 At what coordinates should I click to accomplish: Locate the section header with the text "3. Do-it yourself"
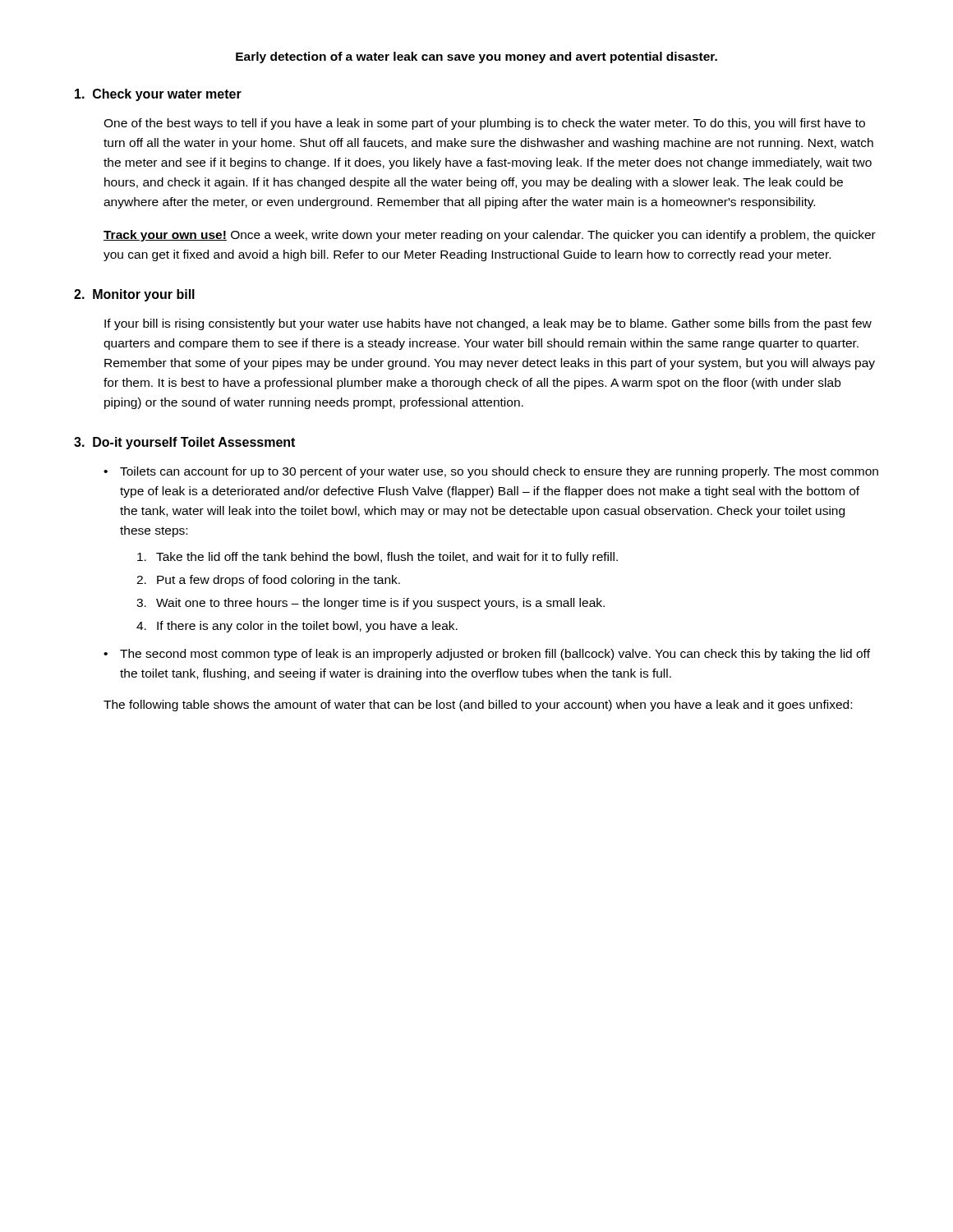point(185,442)
